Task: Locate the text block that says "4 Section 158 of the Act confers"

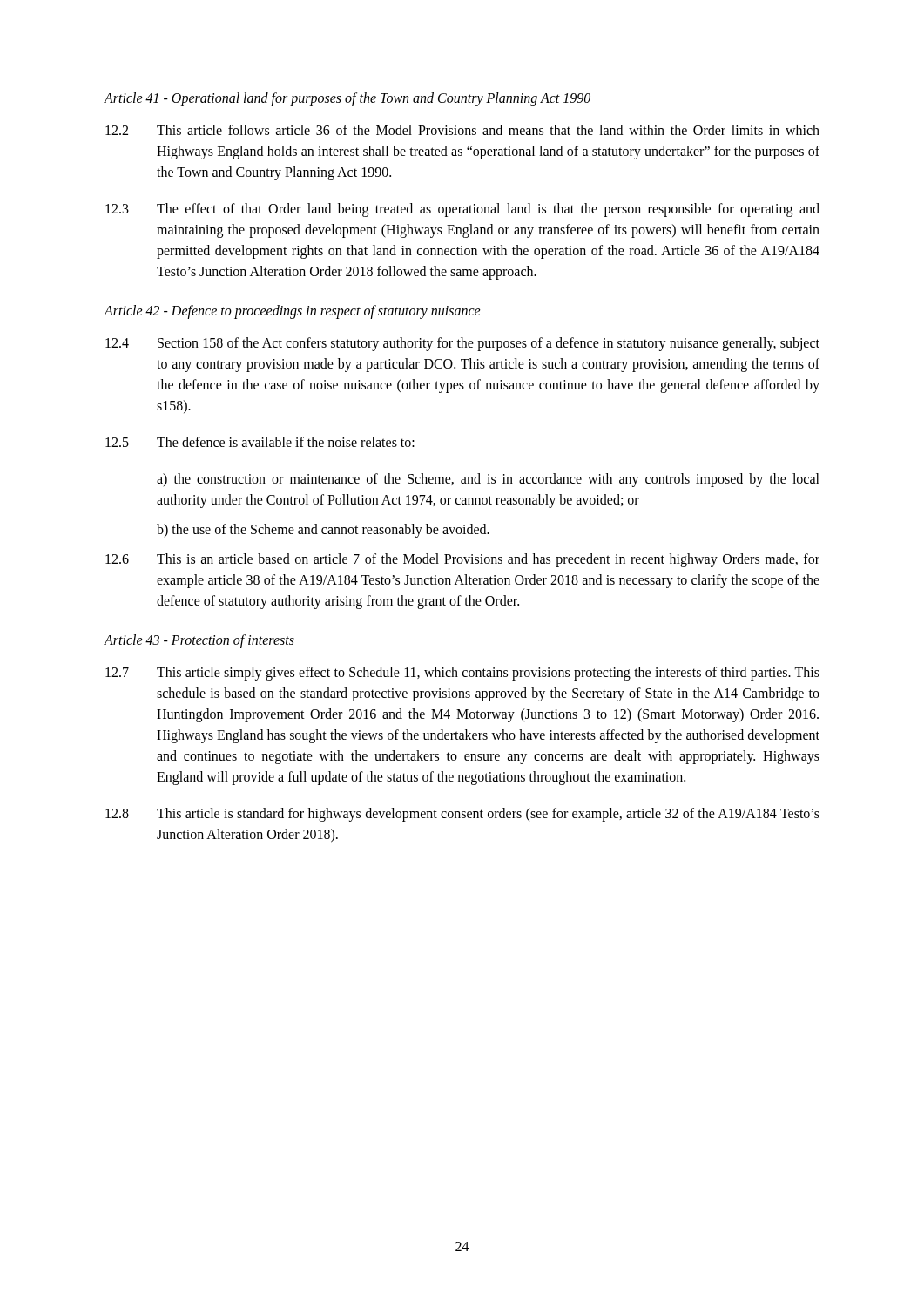Action: coord(462,375)
